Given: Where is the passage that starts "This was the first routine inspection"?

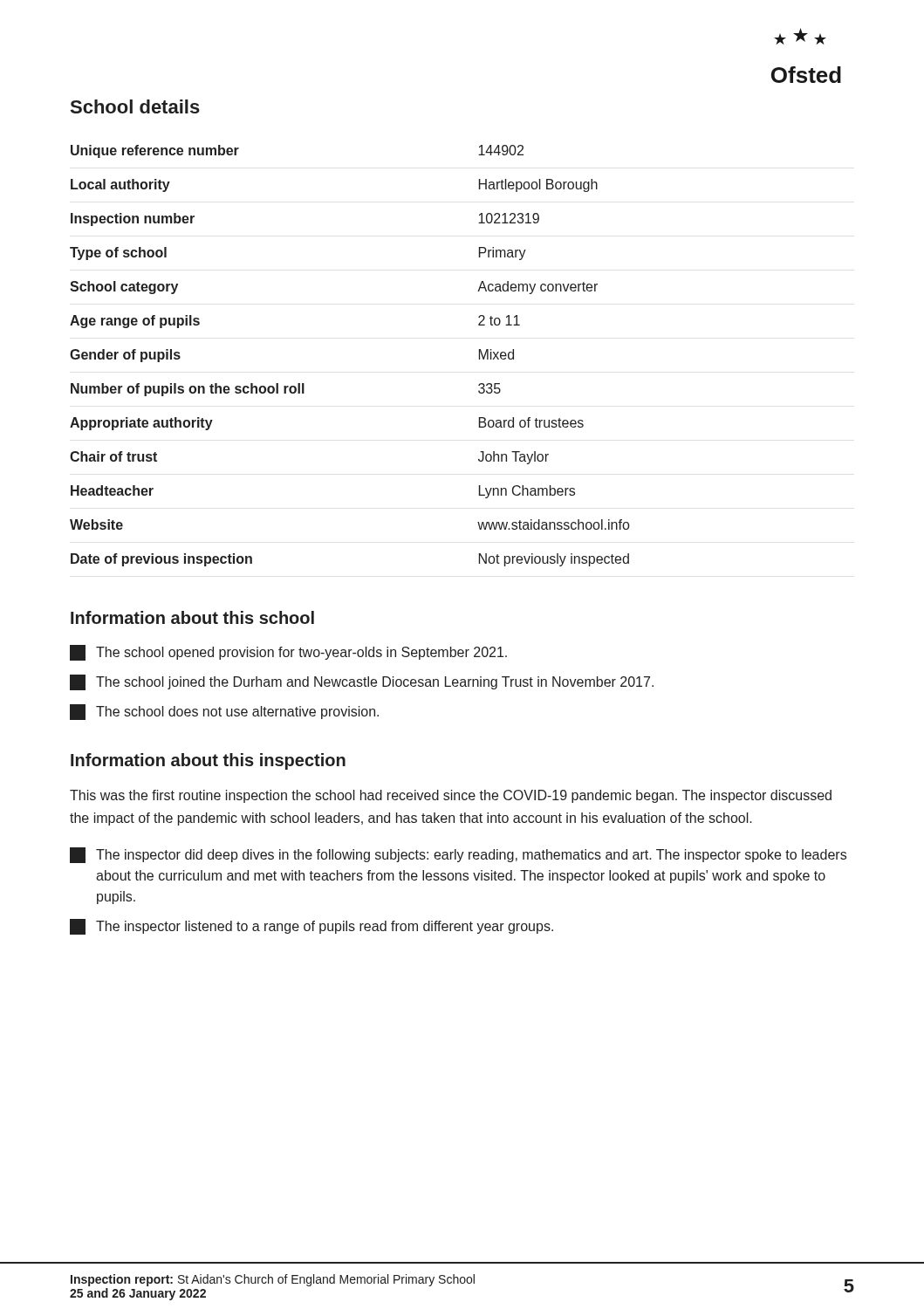Looking at the screenshot, I should 451,807.
